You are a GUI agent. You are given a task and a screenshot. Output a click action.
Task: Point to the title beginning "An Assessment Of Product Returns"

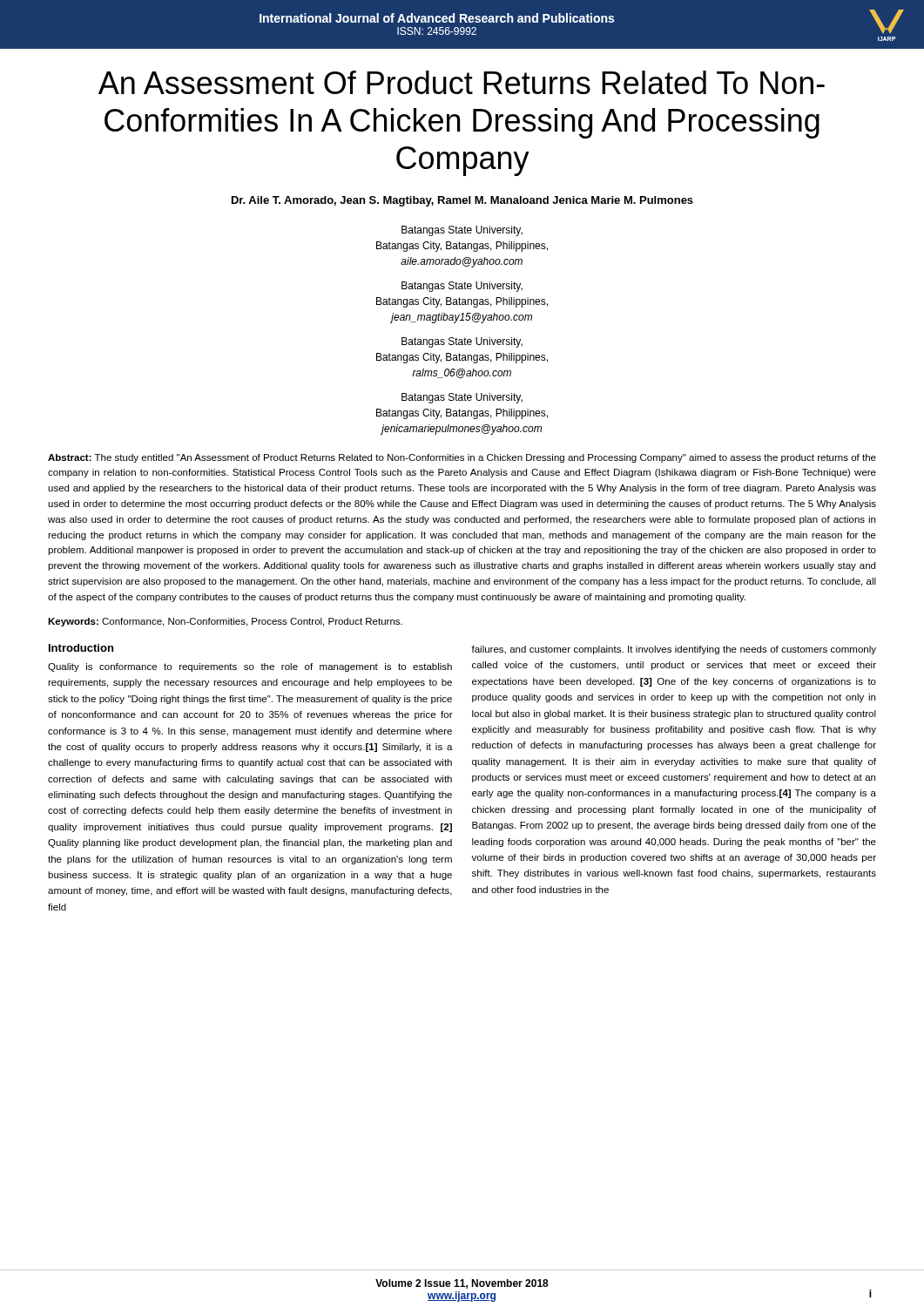pyautogui.click(x=462, y=121)
